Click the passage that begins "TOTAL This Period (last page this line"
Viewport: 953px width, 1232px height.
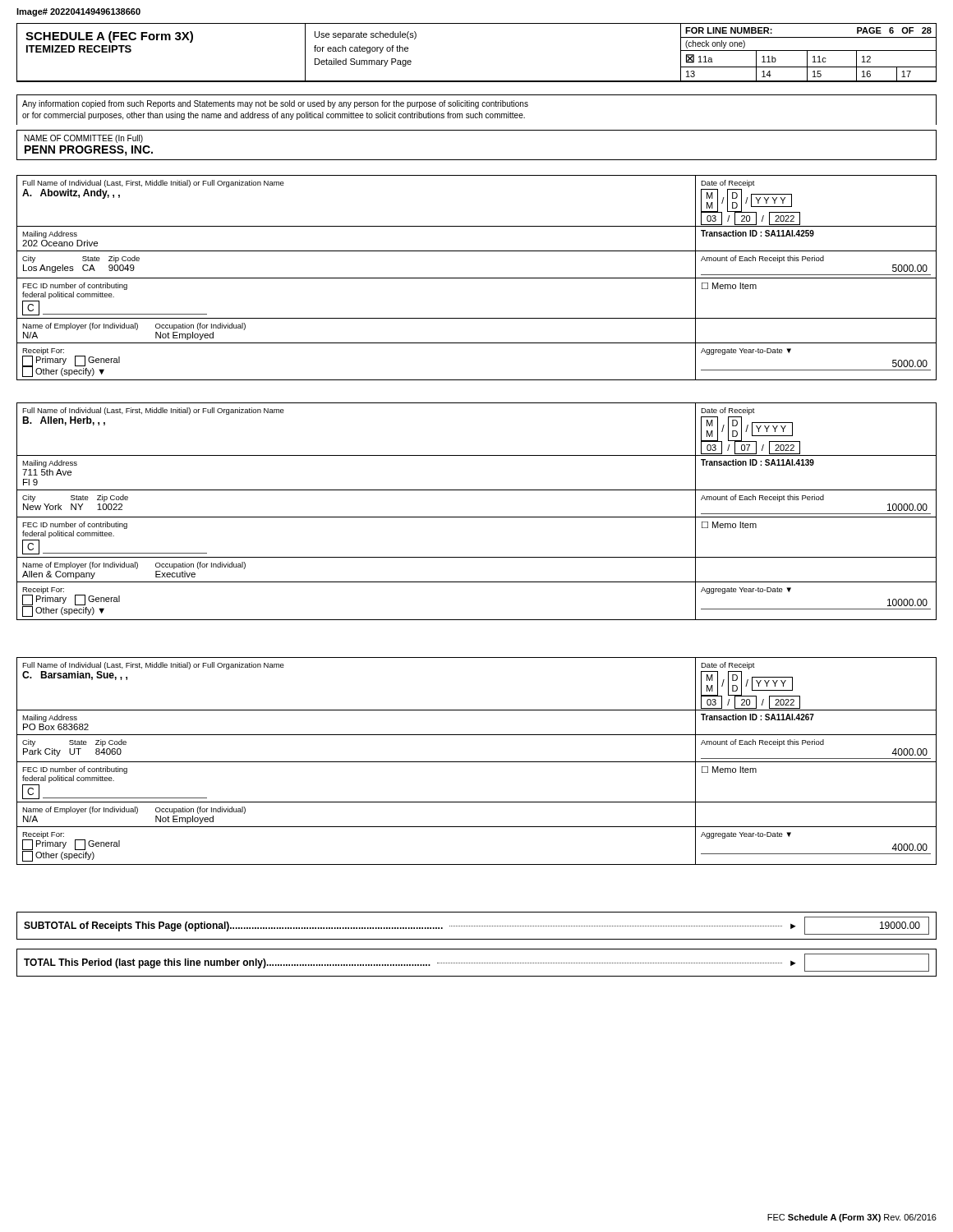click(476, 963)
